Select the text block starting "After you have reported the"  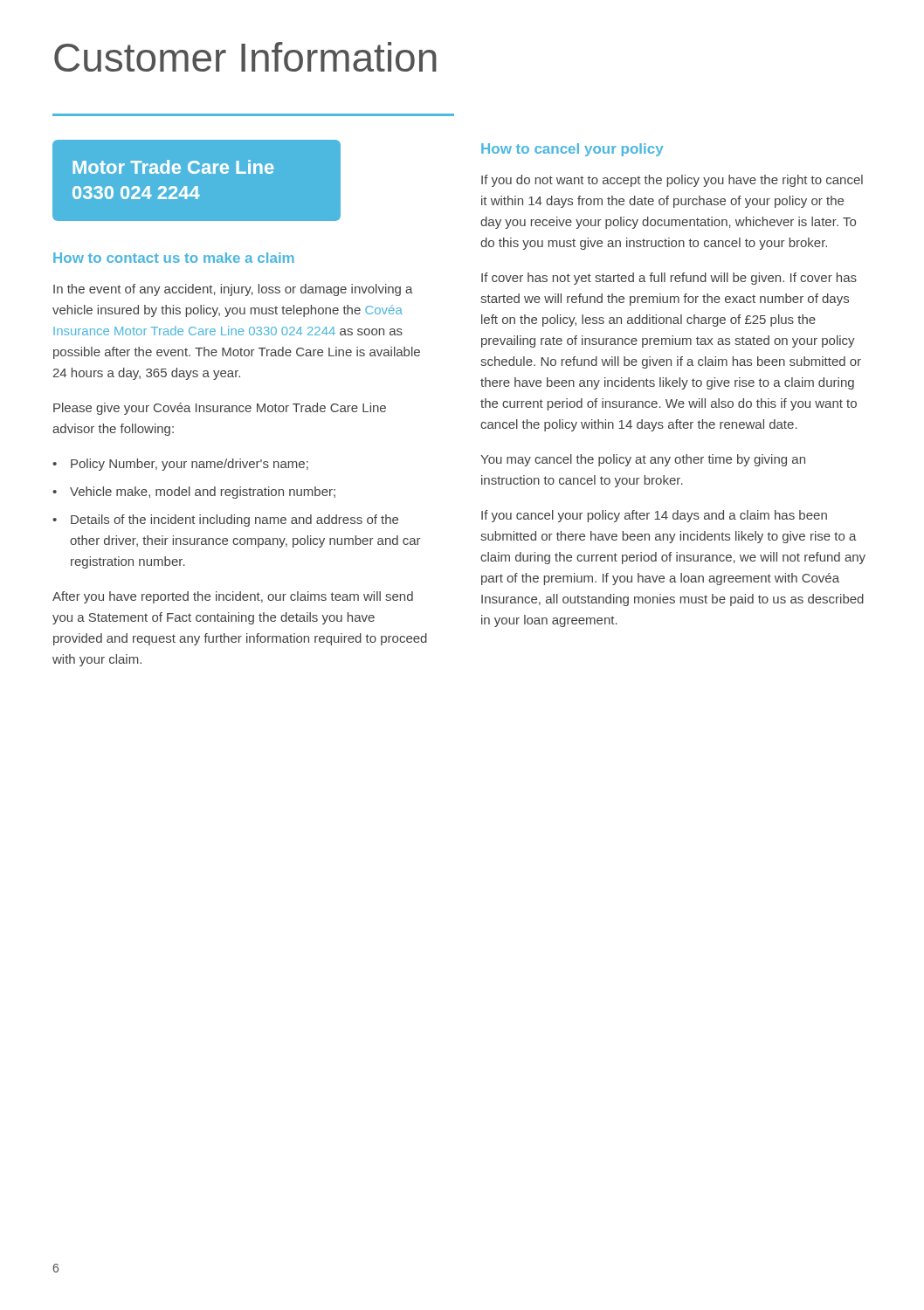coord(240,628)
